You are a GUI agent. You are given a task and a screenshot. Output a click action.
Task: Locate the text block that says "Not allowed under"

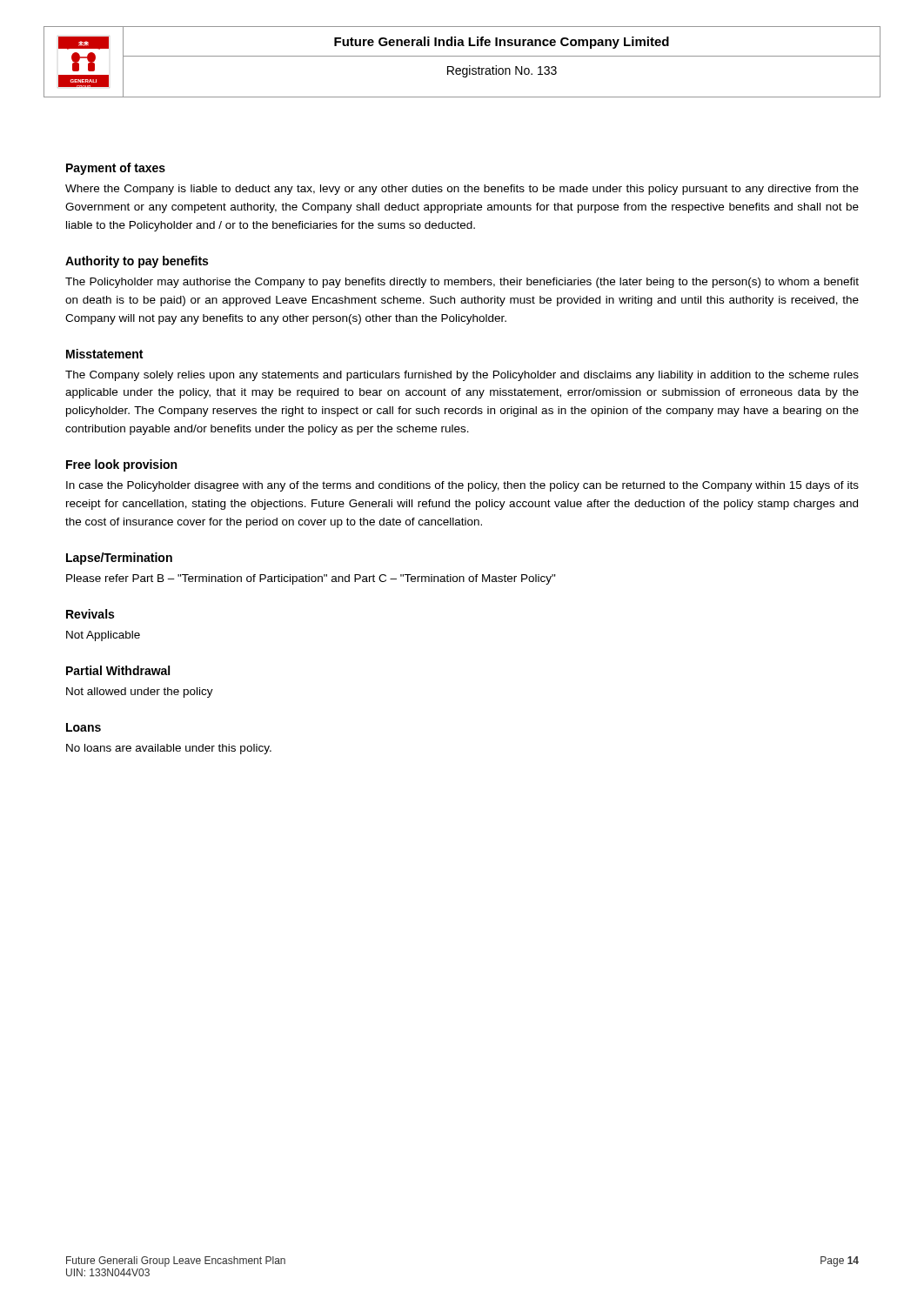tap(139, 691)
